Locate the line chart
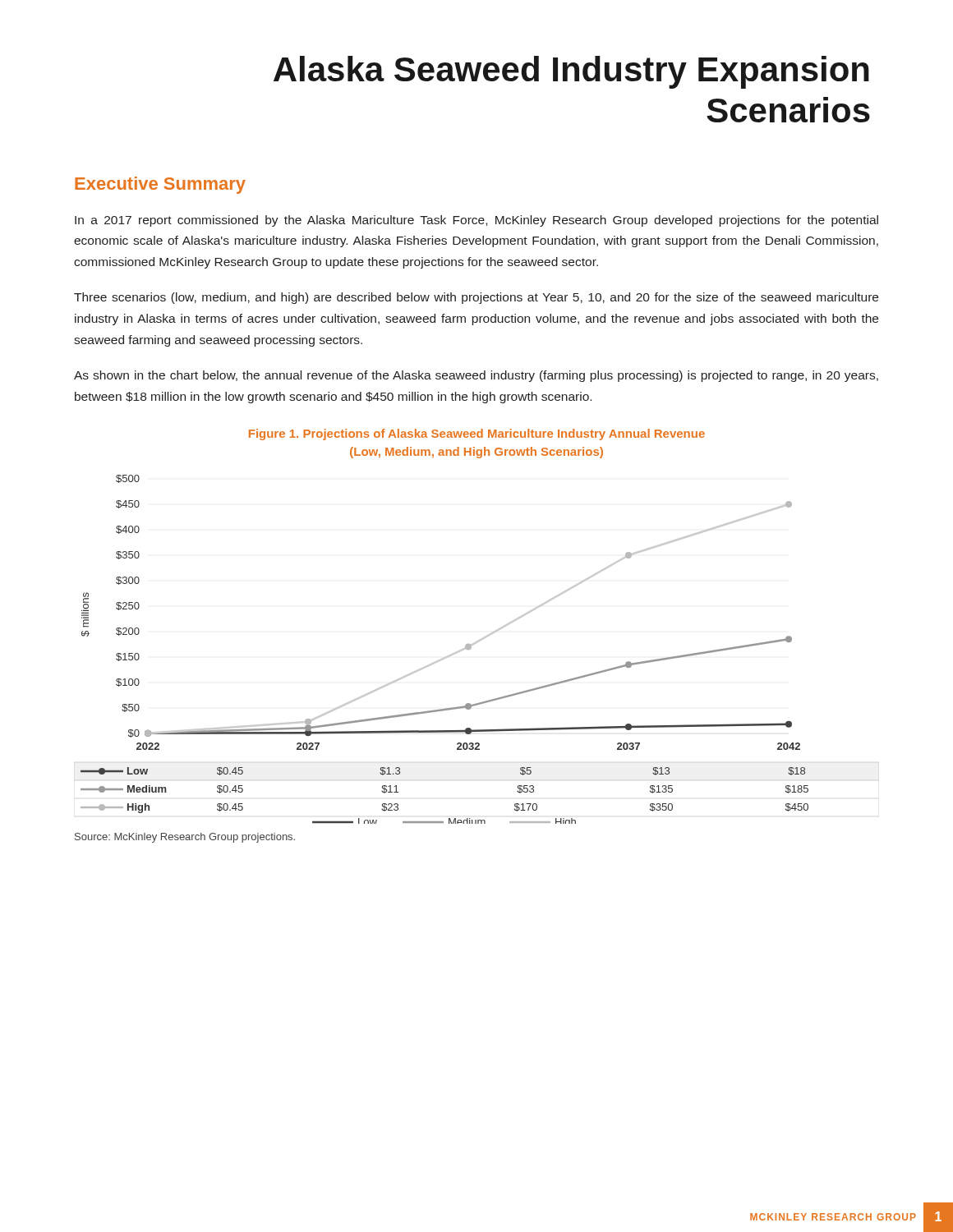The image size is (953, 1232). (476, 647)
